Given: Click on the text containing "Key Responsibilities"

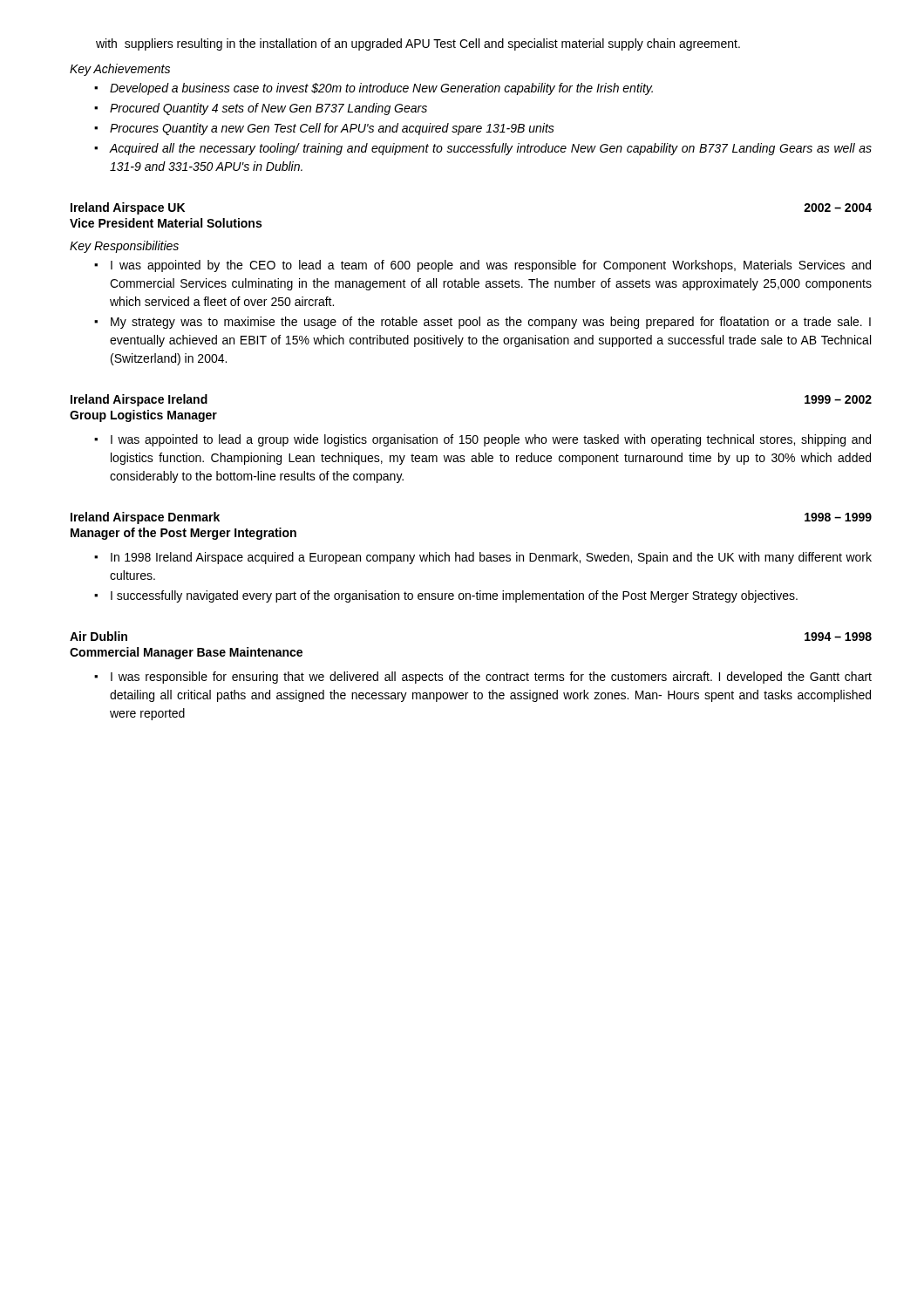Looking at the screenshot, I should click(x=124, y=246).
